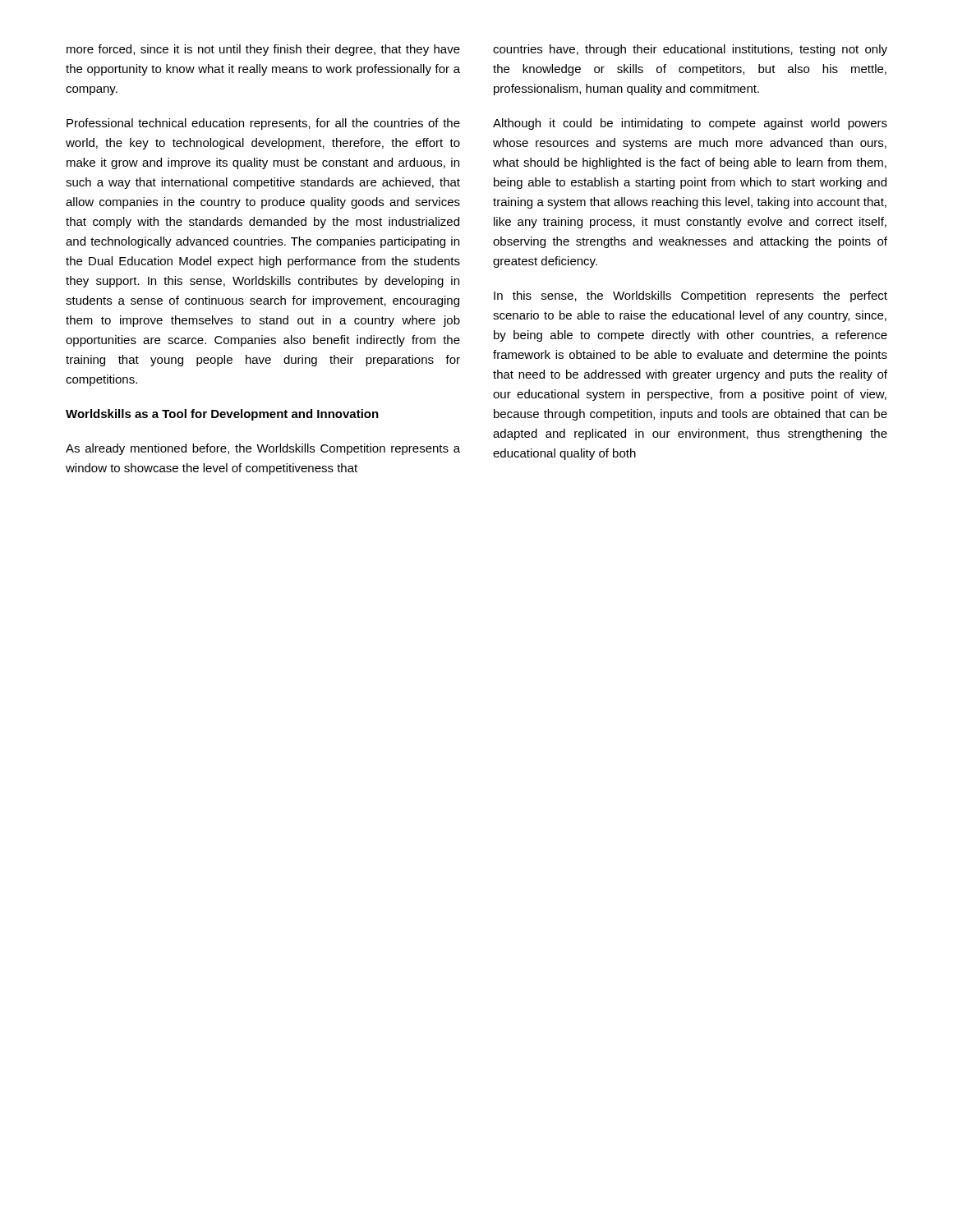Click on the element starting "countries have, through their educational institutions, testing"
This screenshot has width=953, height=1232.
point(690,251)
